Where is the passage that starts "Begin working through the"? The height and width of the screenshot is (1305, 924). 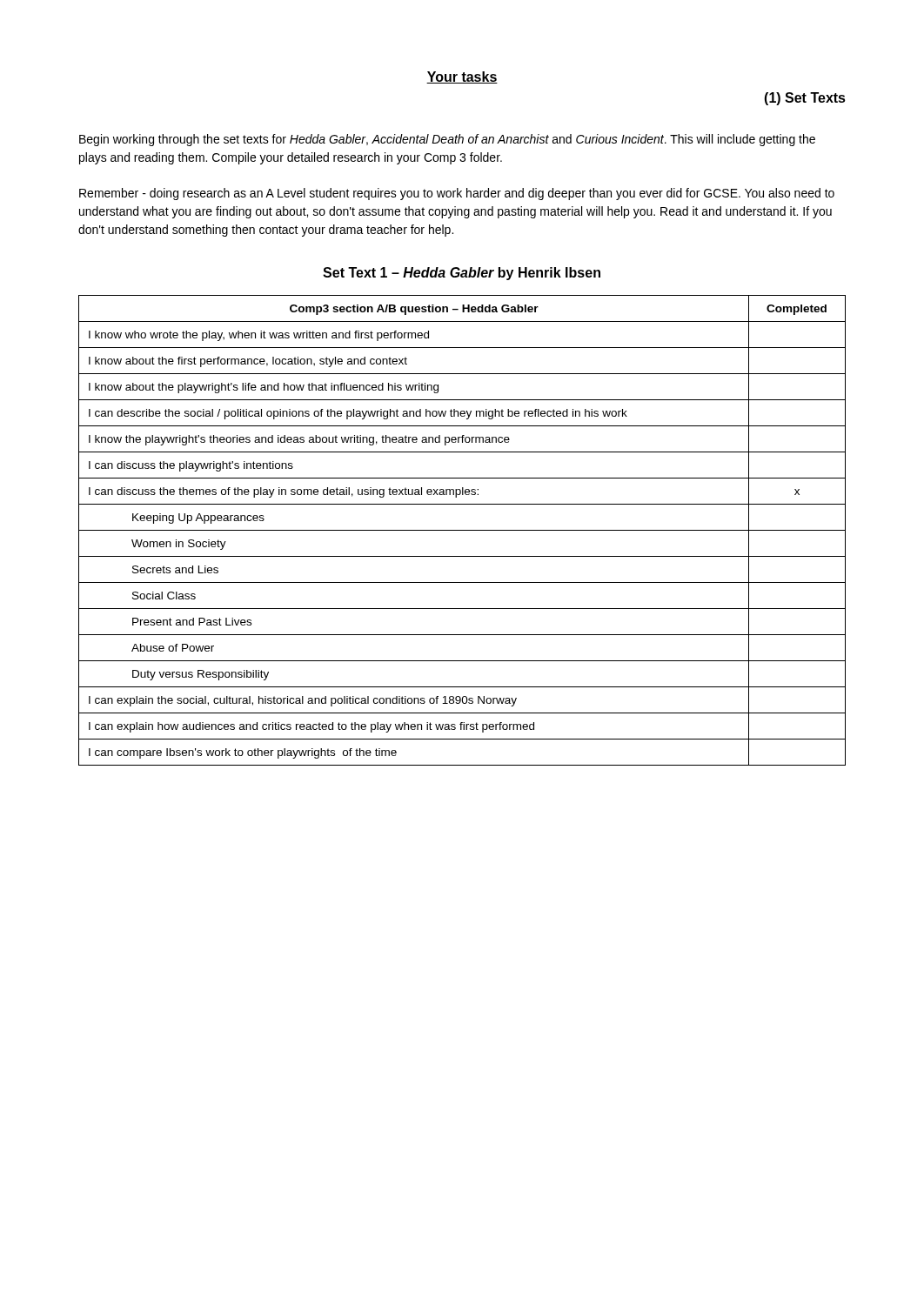(447, 148)
